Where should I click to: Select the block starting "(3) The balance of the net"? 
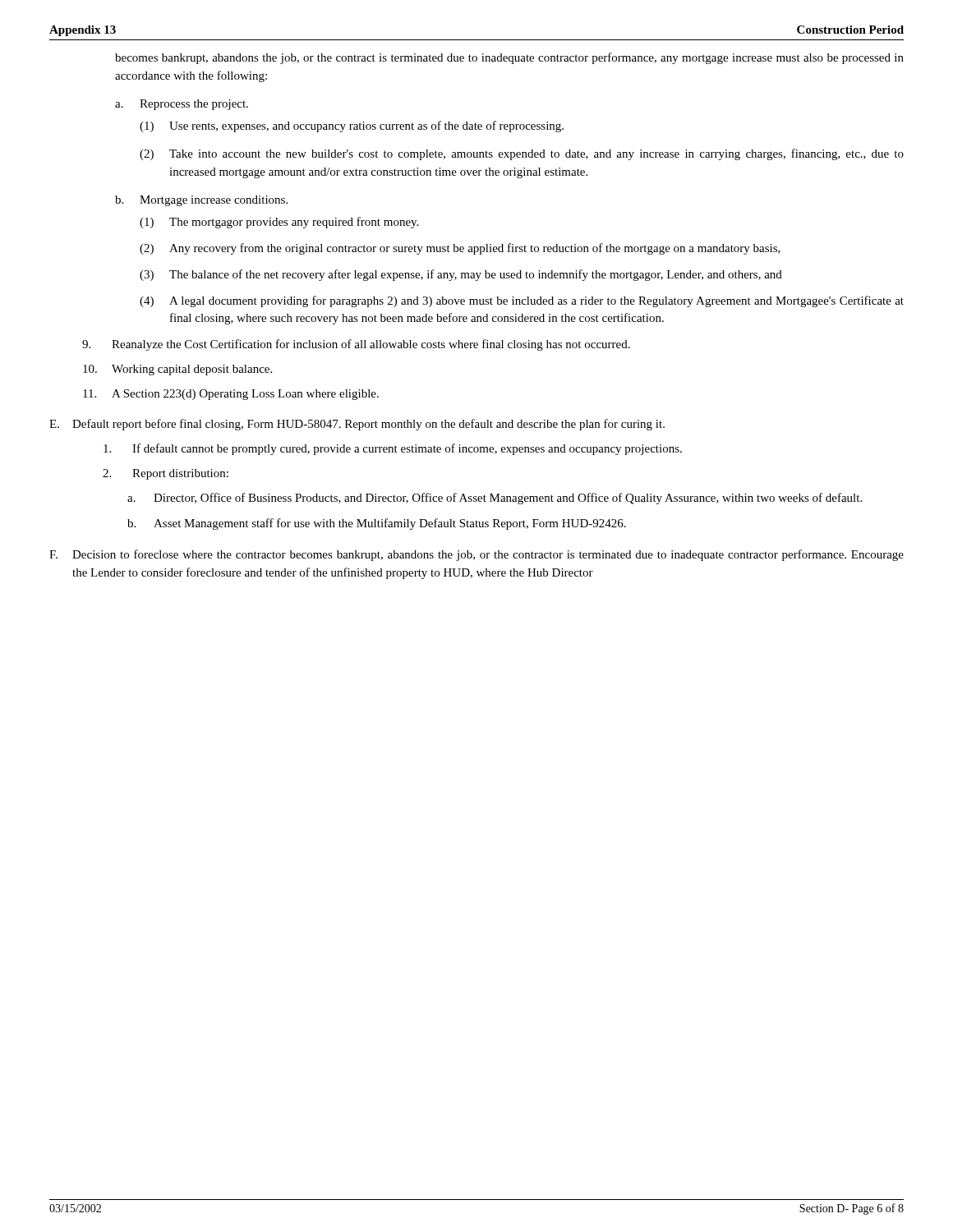point(522,275)
